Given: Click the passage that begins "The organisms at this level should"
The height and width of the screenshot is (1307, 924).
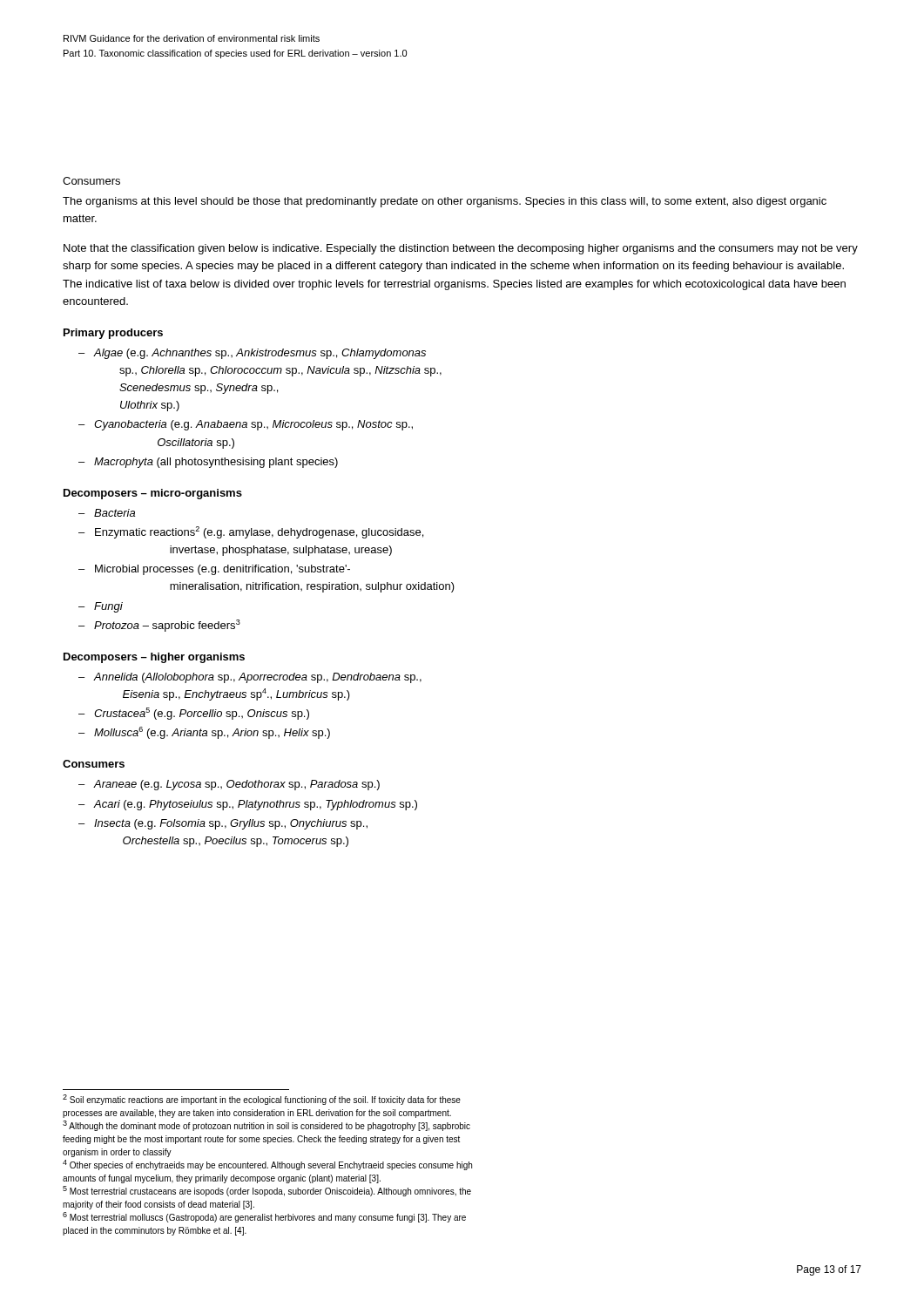Looking at the screenshot, I should (x=445, y=210).
